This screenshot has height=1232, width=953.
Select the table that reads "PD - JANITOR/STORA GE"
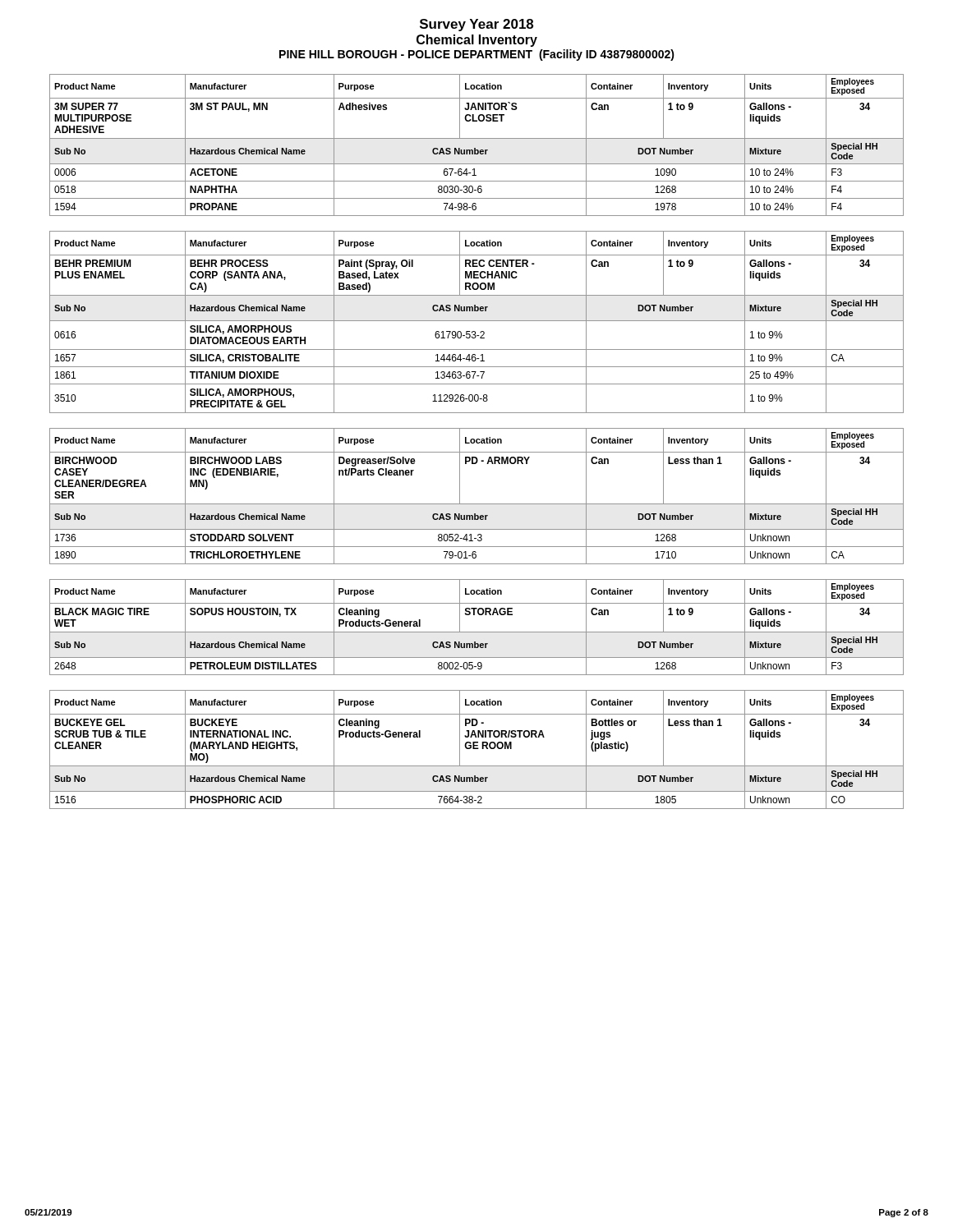pos(476,749)
